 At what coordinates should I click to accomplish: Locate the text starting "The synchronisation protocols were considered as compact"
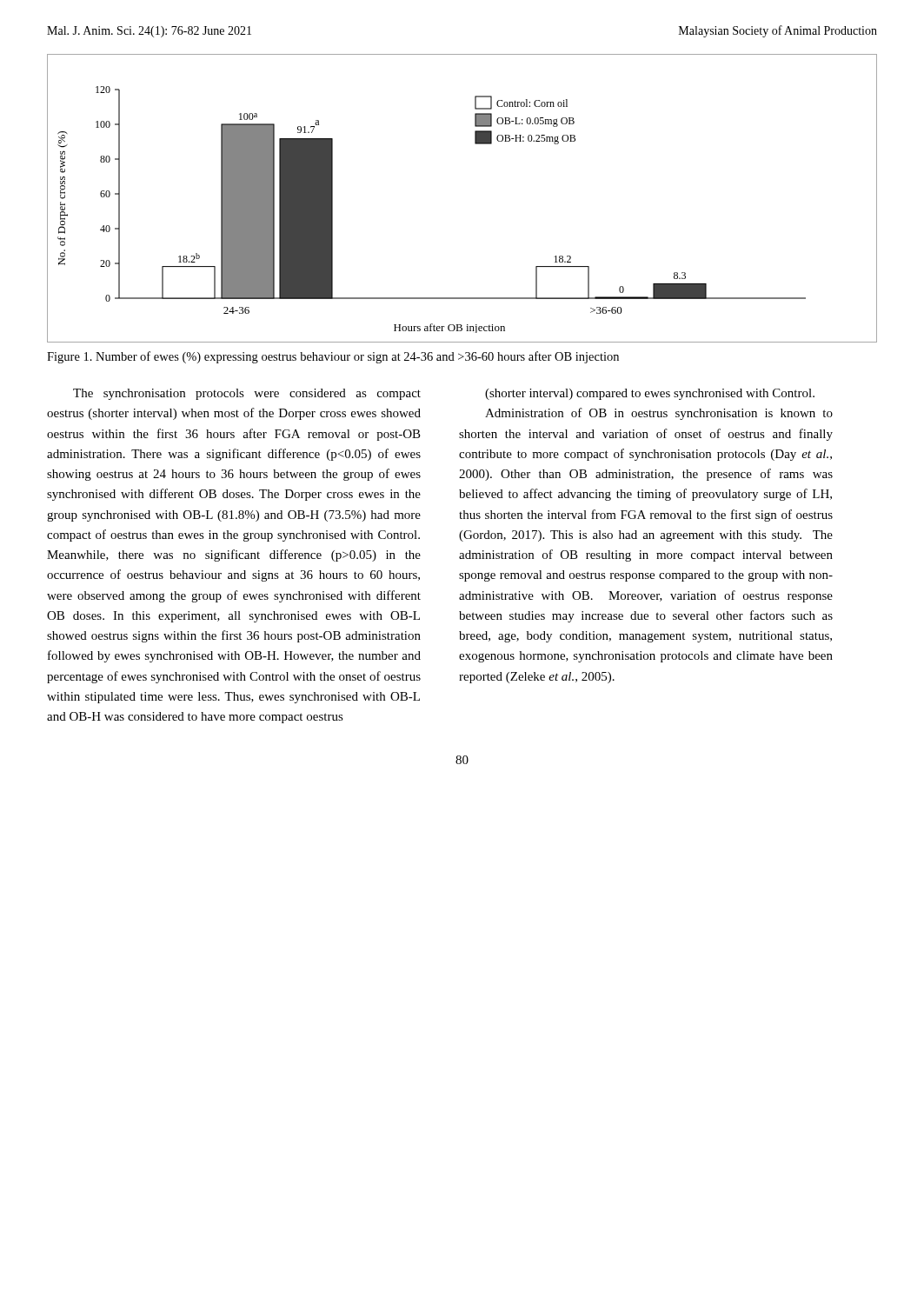234,555
